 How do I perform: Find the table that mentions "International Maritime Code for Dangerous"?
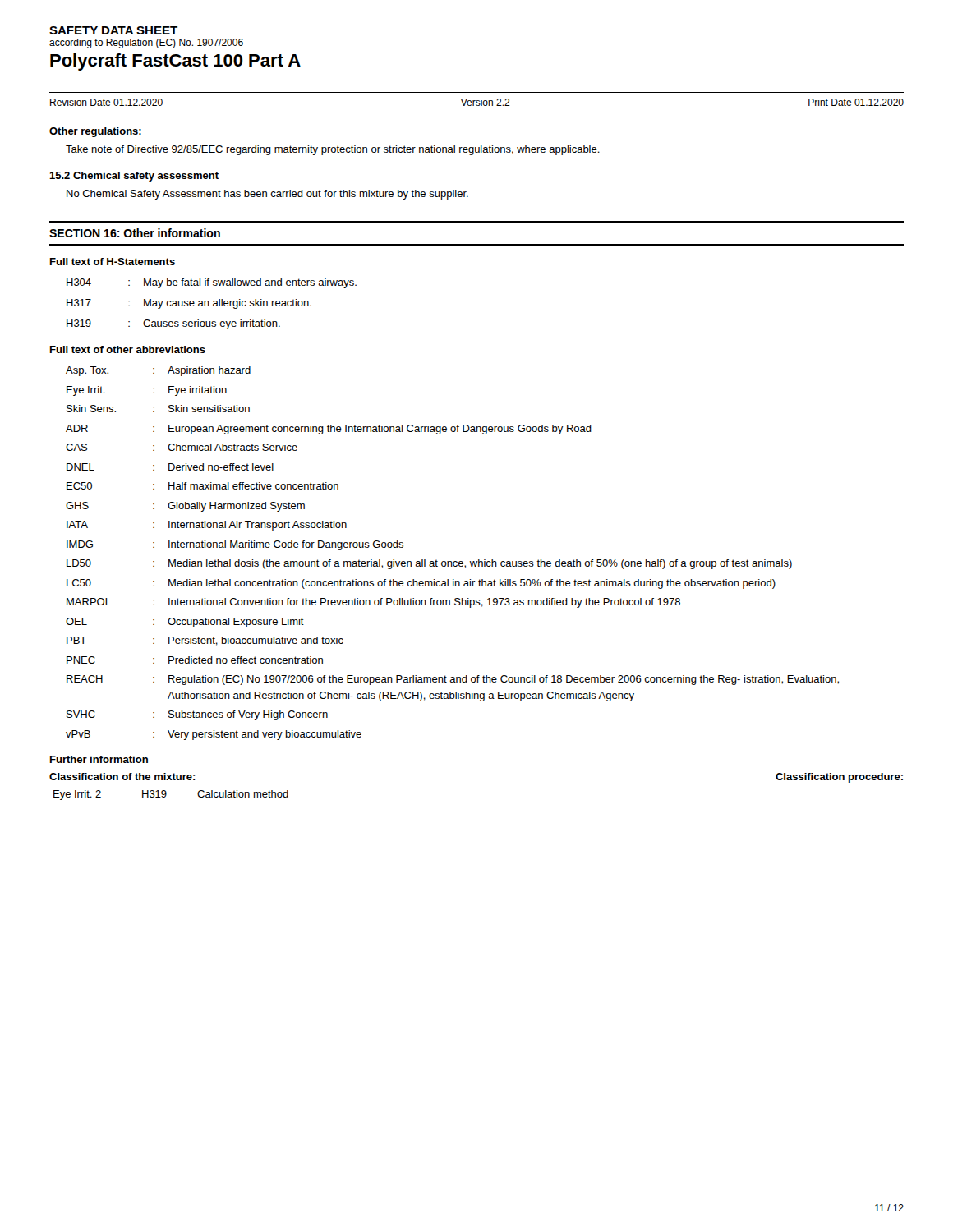click(x=483, y=552)
